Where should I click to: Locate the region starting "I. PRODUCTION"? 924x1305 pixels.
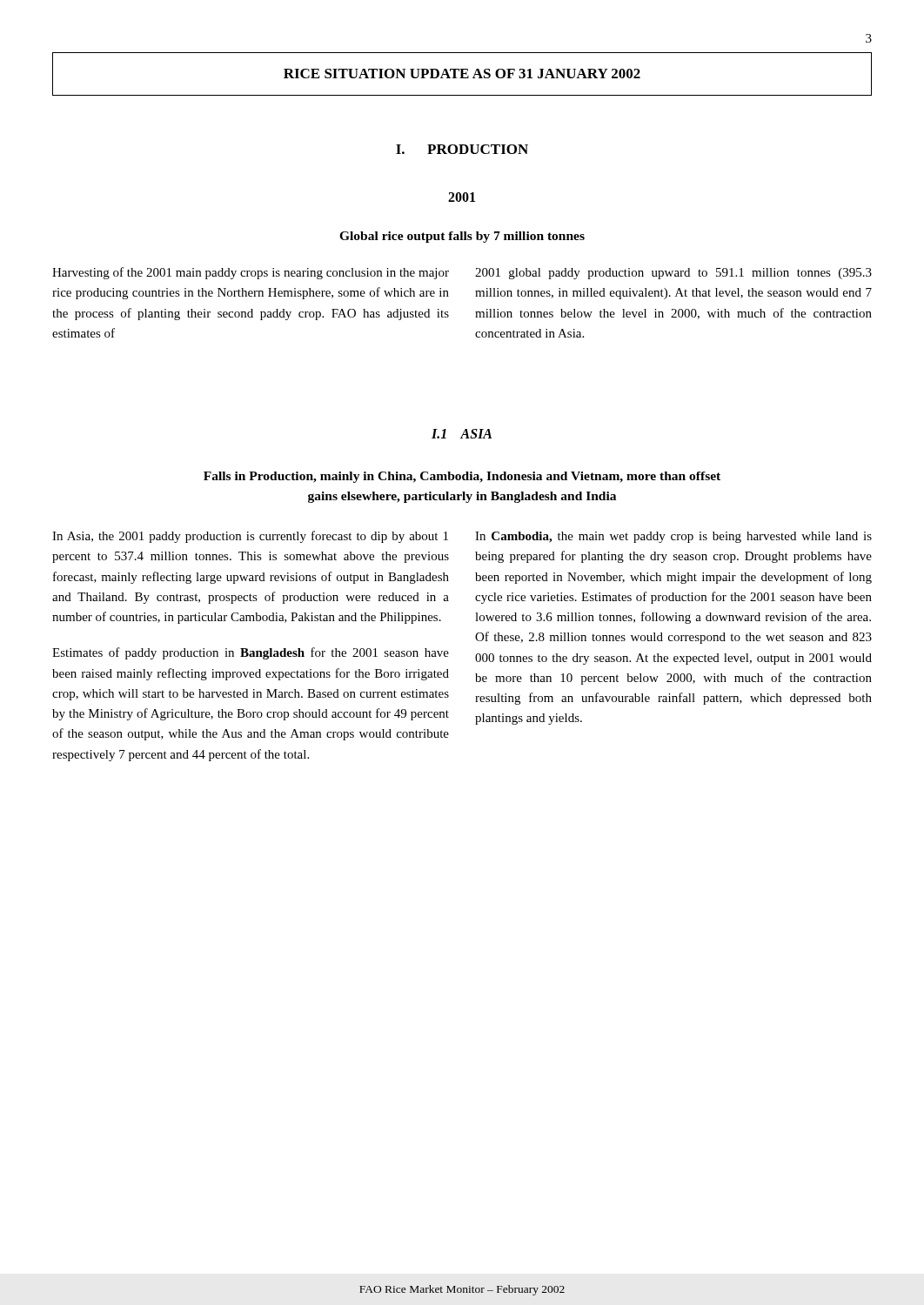(462, 149)
